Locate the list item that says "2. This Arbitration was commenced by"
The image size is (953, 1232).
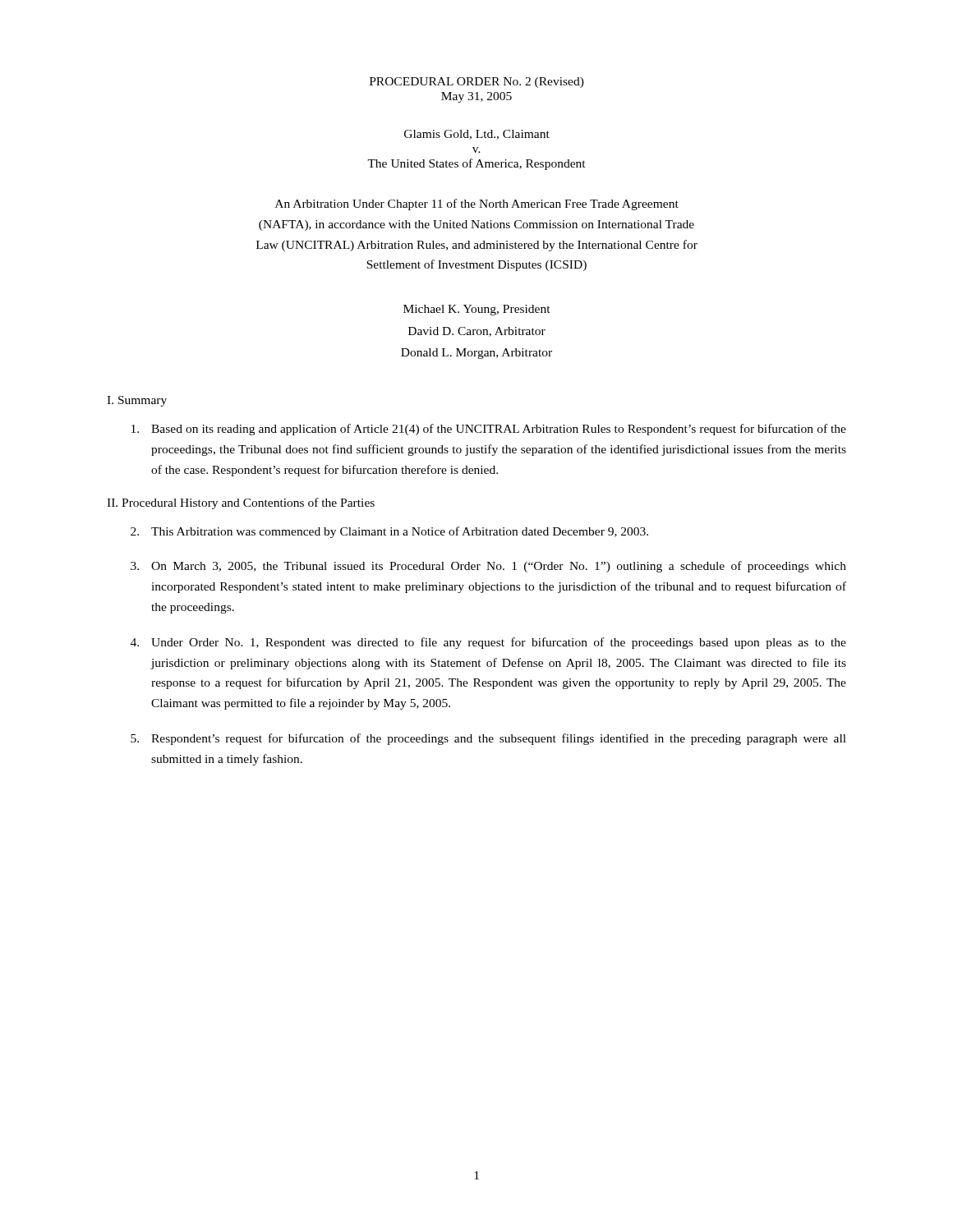pos(476,531)
